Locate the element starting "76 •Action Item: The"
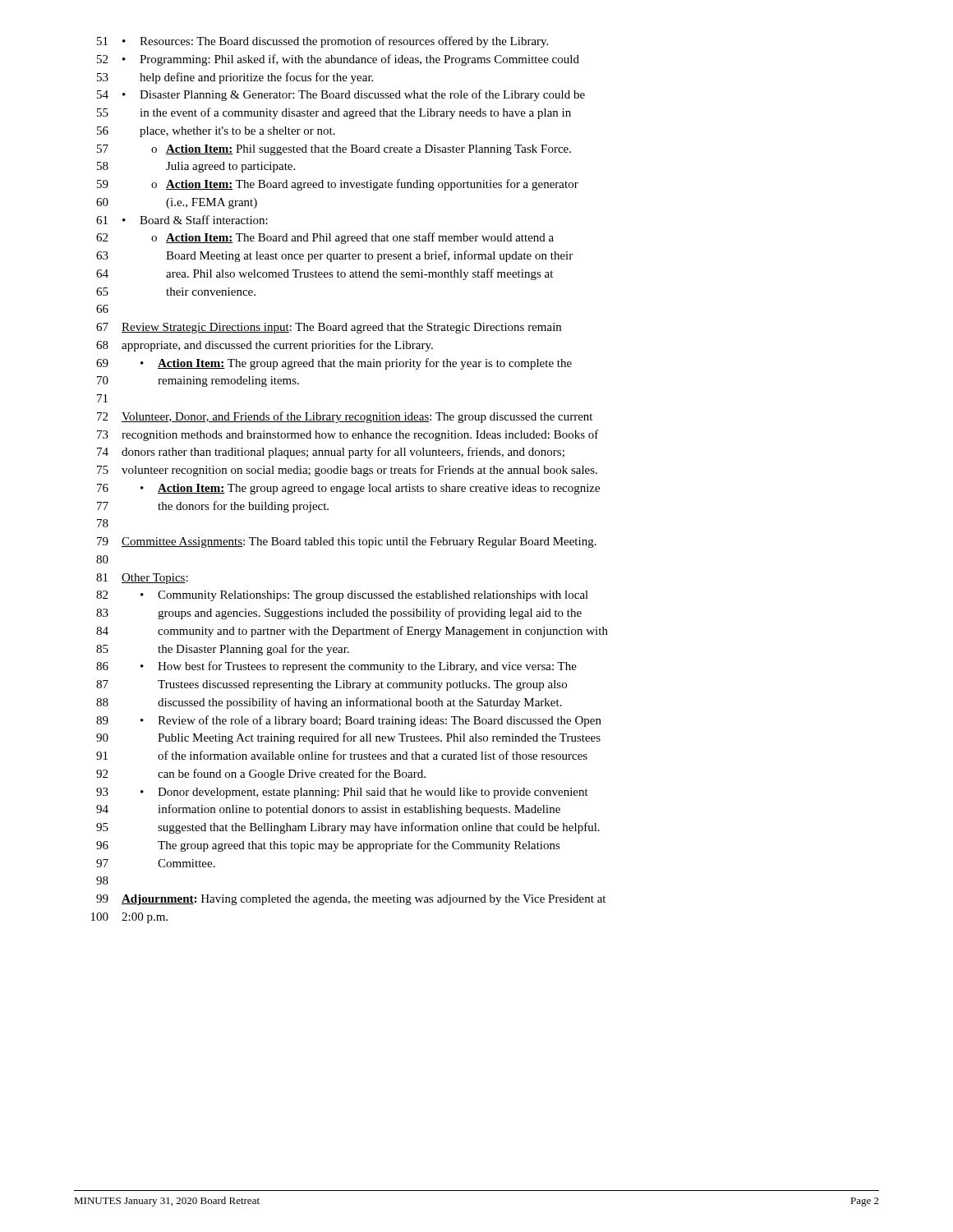The height and width of the screenshot is (1232, 953). (476, 488)
